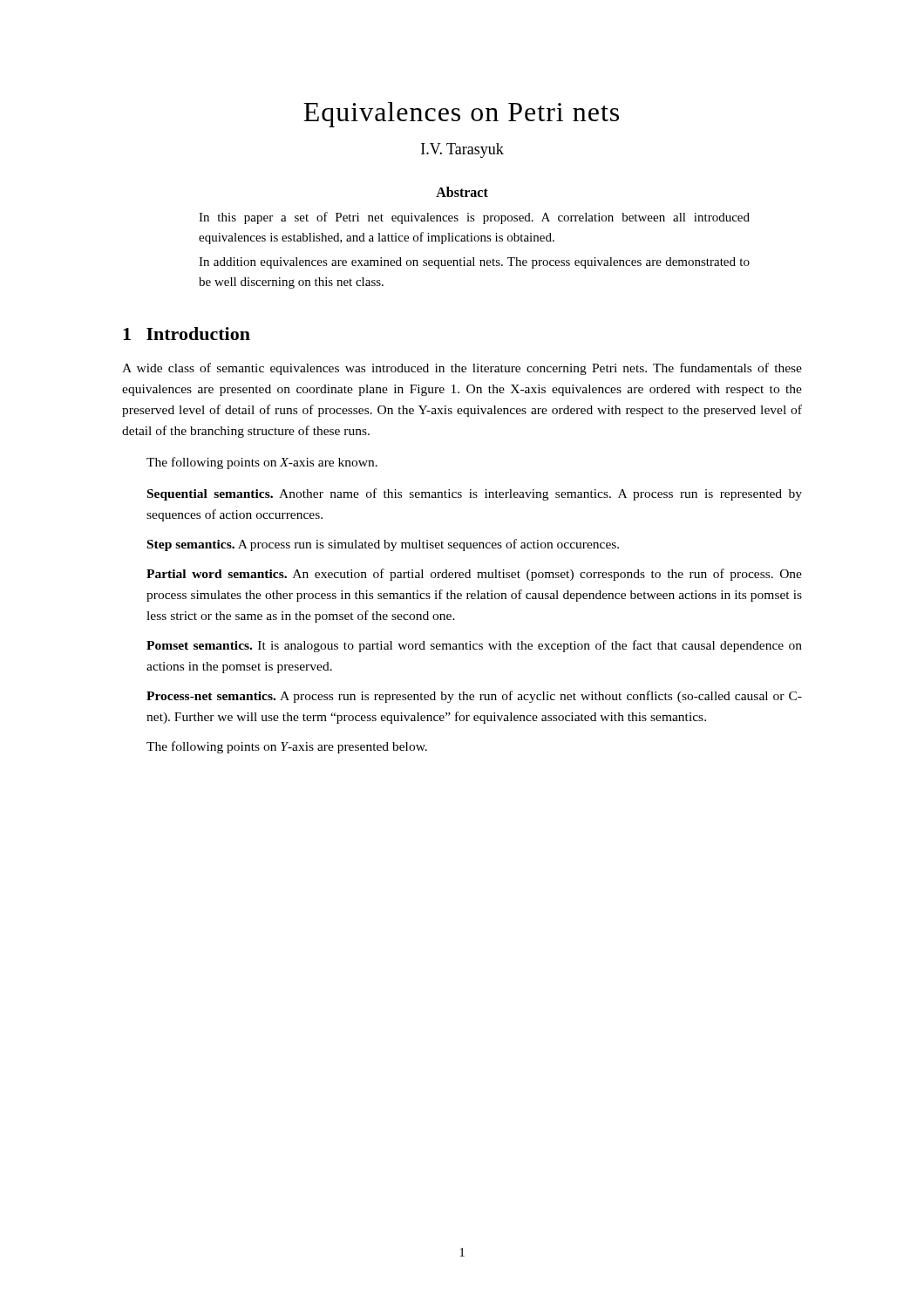The height and width of the screenshot is (1308, 924).
Task: Find the list item that reads "Step semantics. A process run"
Action: pyautogui.click(x=371, y=544)
